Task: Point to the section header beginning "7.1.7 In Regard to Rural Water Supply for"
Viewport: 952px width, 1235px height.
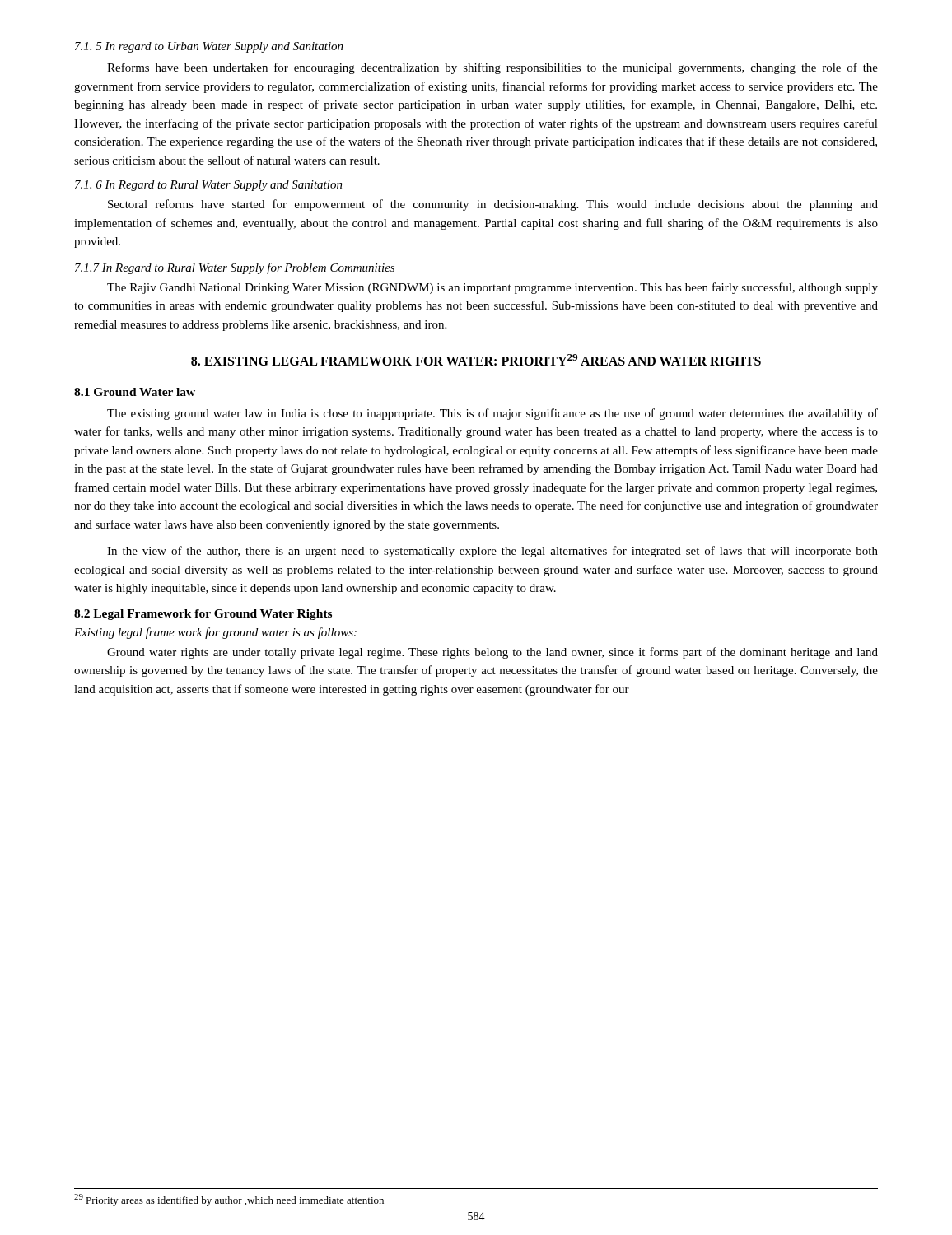Action: tap(235, 267)
